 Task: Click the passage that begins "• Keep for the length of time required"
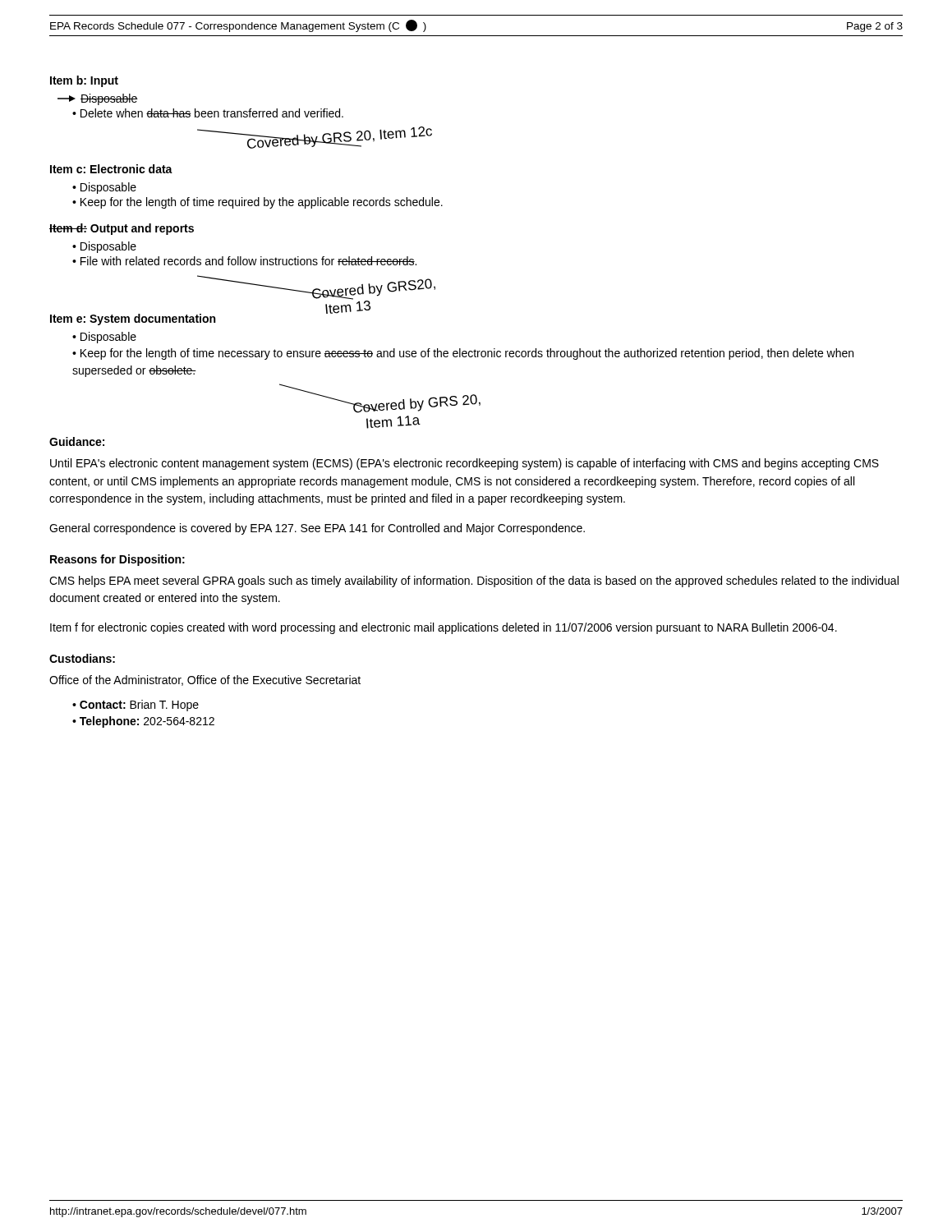pyautogui.click(x=258, y=202)
